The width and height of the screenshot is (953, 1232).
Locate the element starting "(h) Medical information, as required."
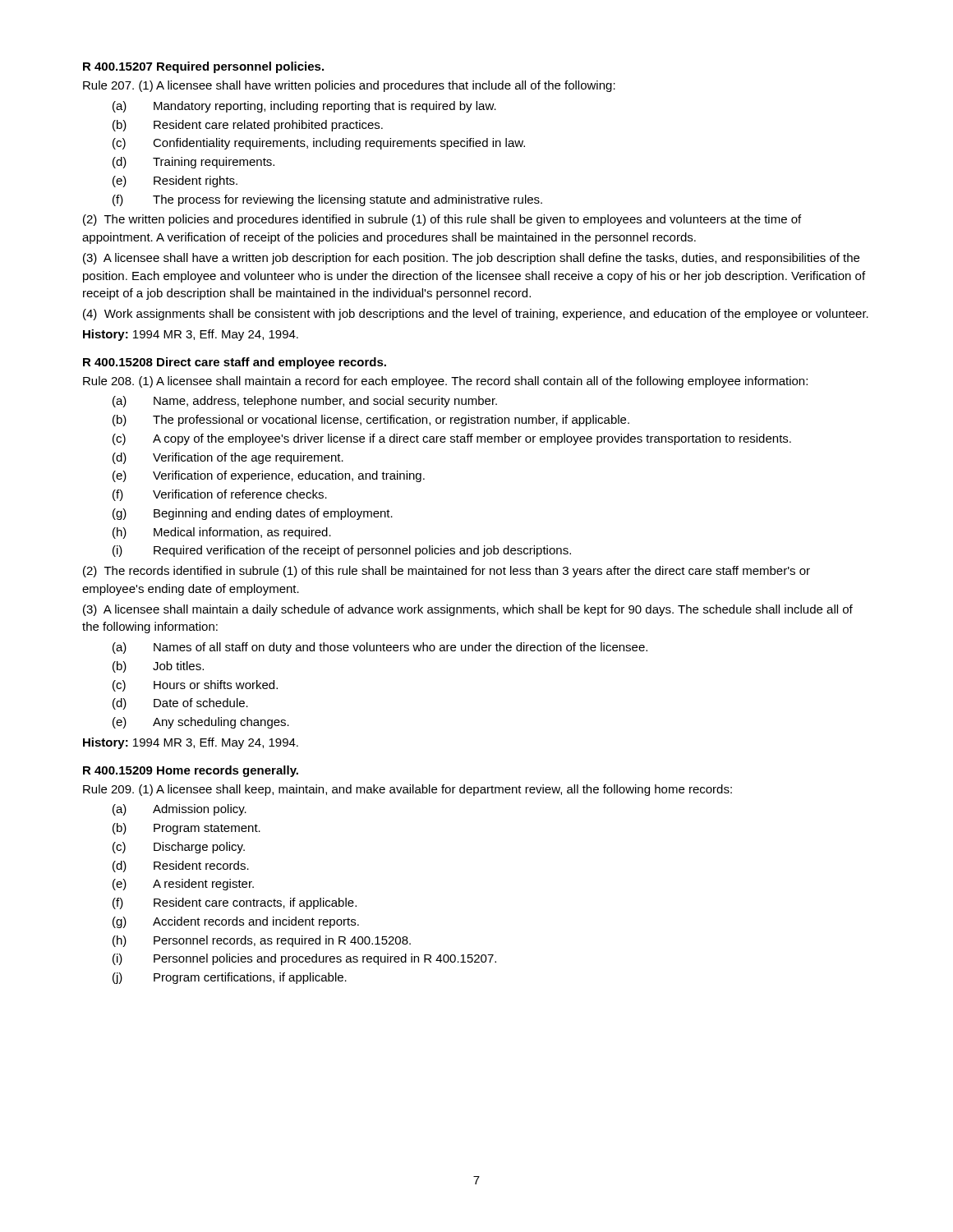pyautogui.click(x=222, y=533)
